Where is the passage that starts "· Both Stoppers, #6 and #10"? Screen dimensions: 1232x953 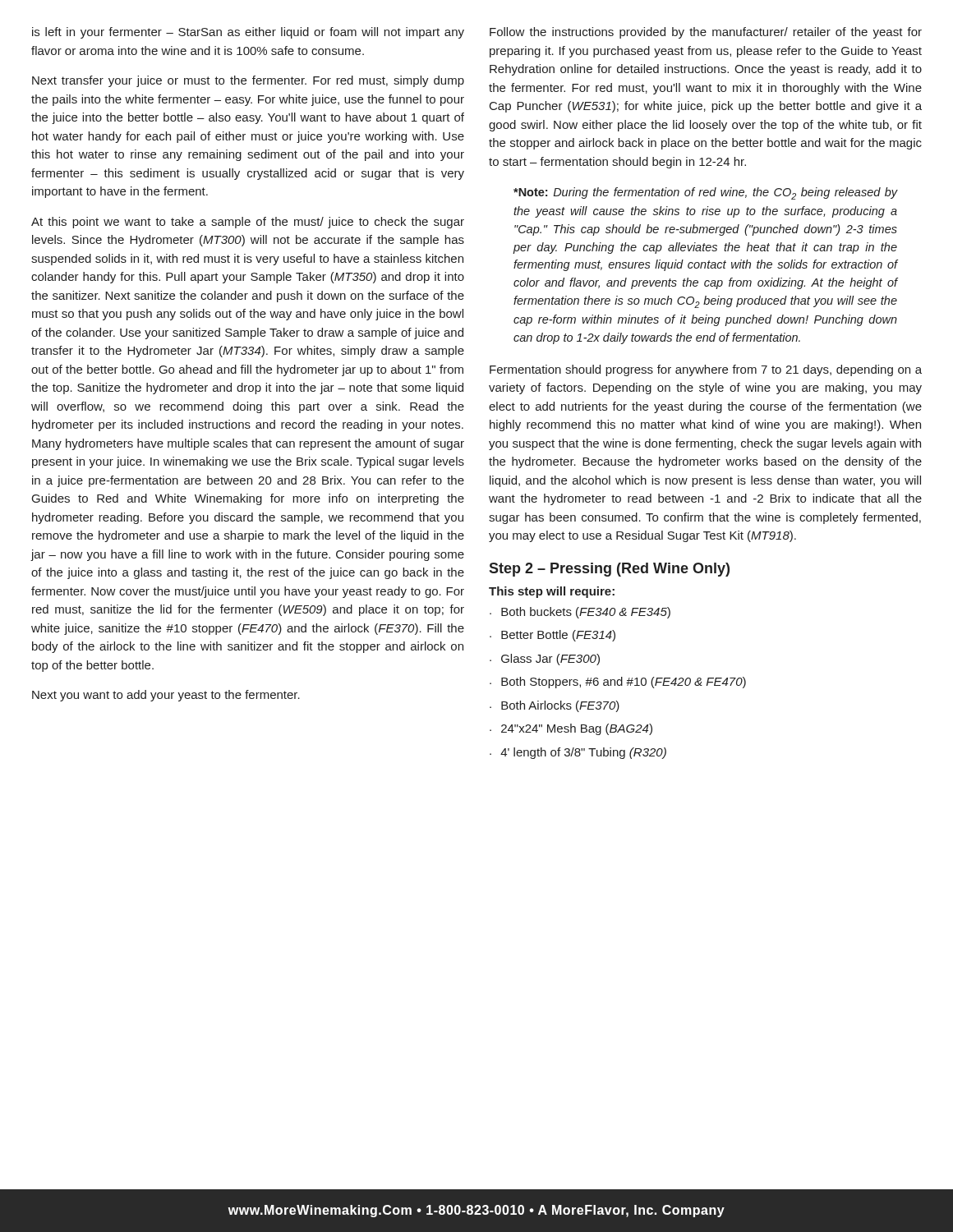pyautogui.click(x=618, y=682)
